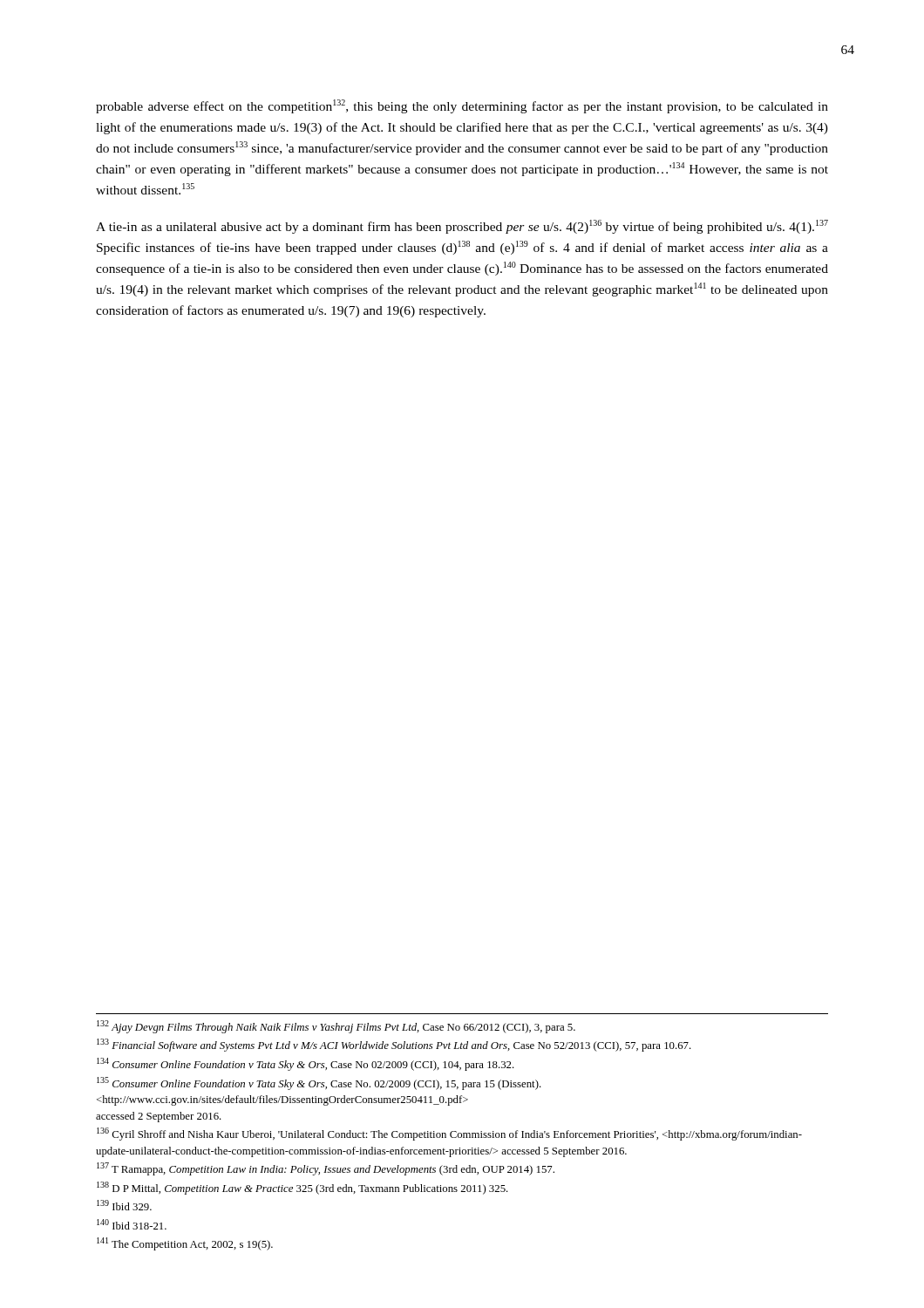924x1308 pixels.
Task: Select the text starting "137 T Ramappa,"
Action: 326,1169
